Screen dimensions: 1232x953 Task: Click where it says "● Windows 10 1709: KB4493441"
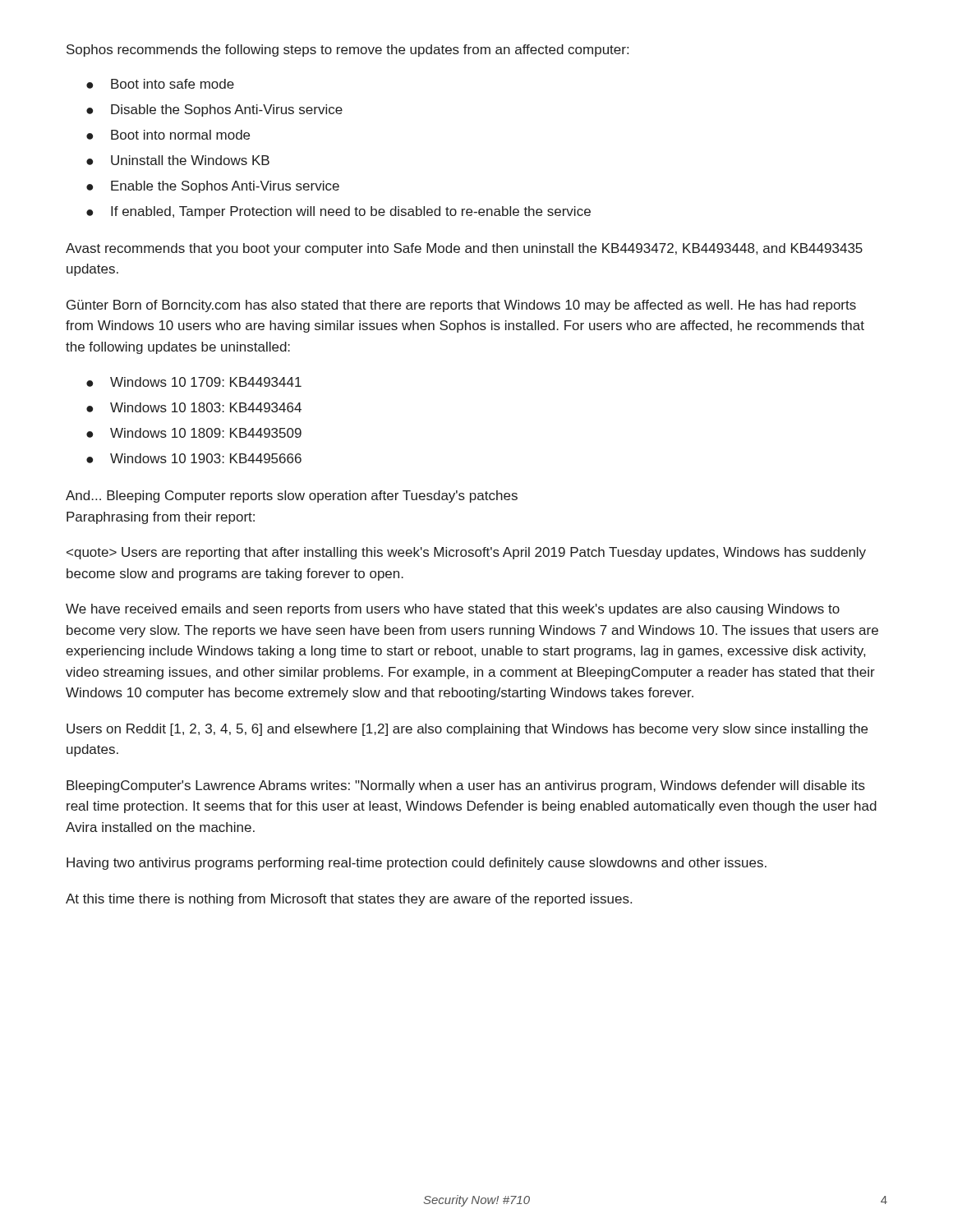(194, 382)
